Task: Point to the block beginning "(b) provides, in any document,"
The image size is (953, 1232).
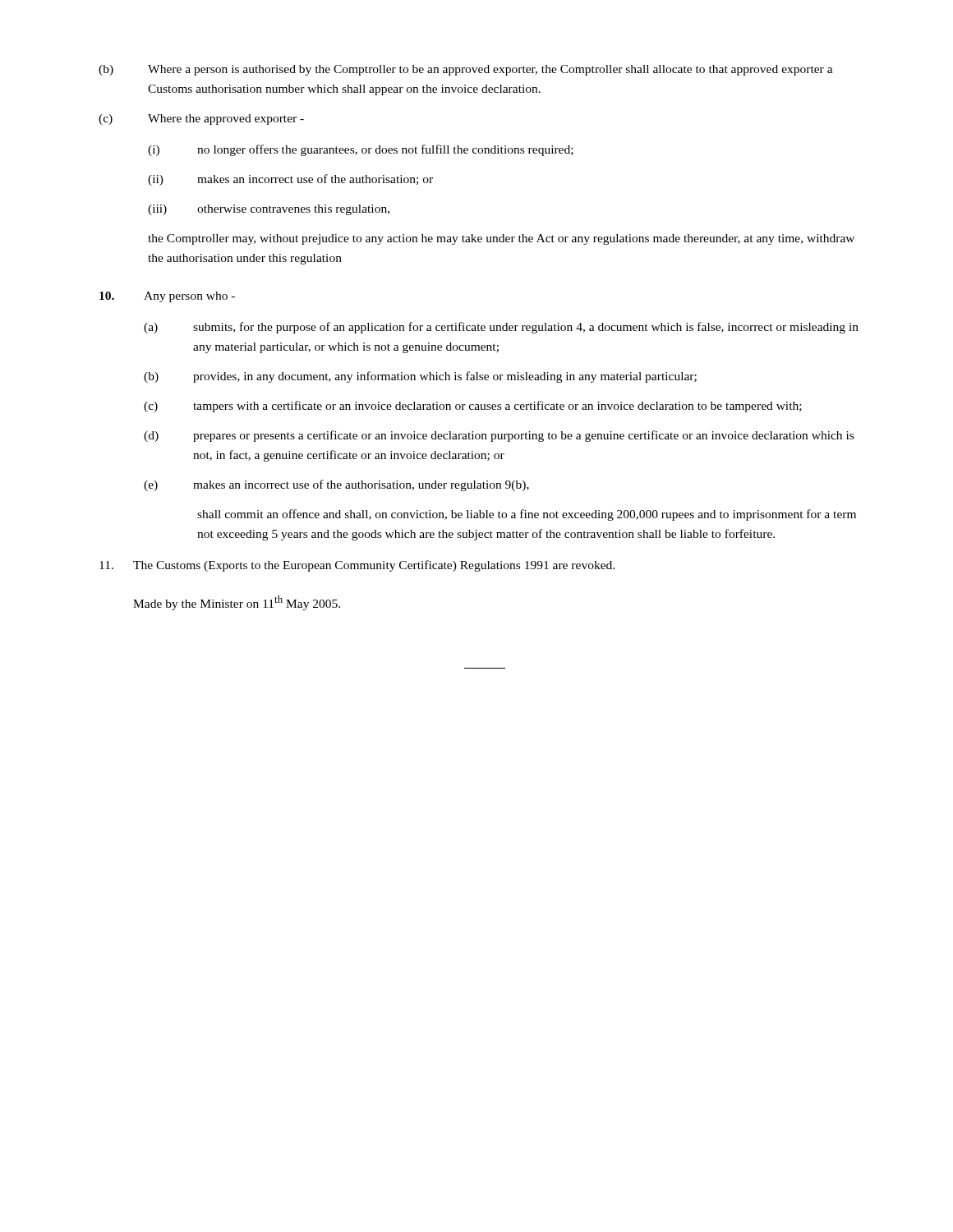Action: (507, 376)
